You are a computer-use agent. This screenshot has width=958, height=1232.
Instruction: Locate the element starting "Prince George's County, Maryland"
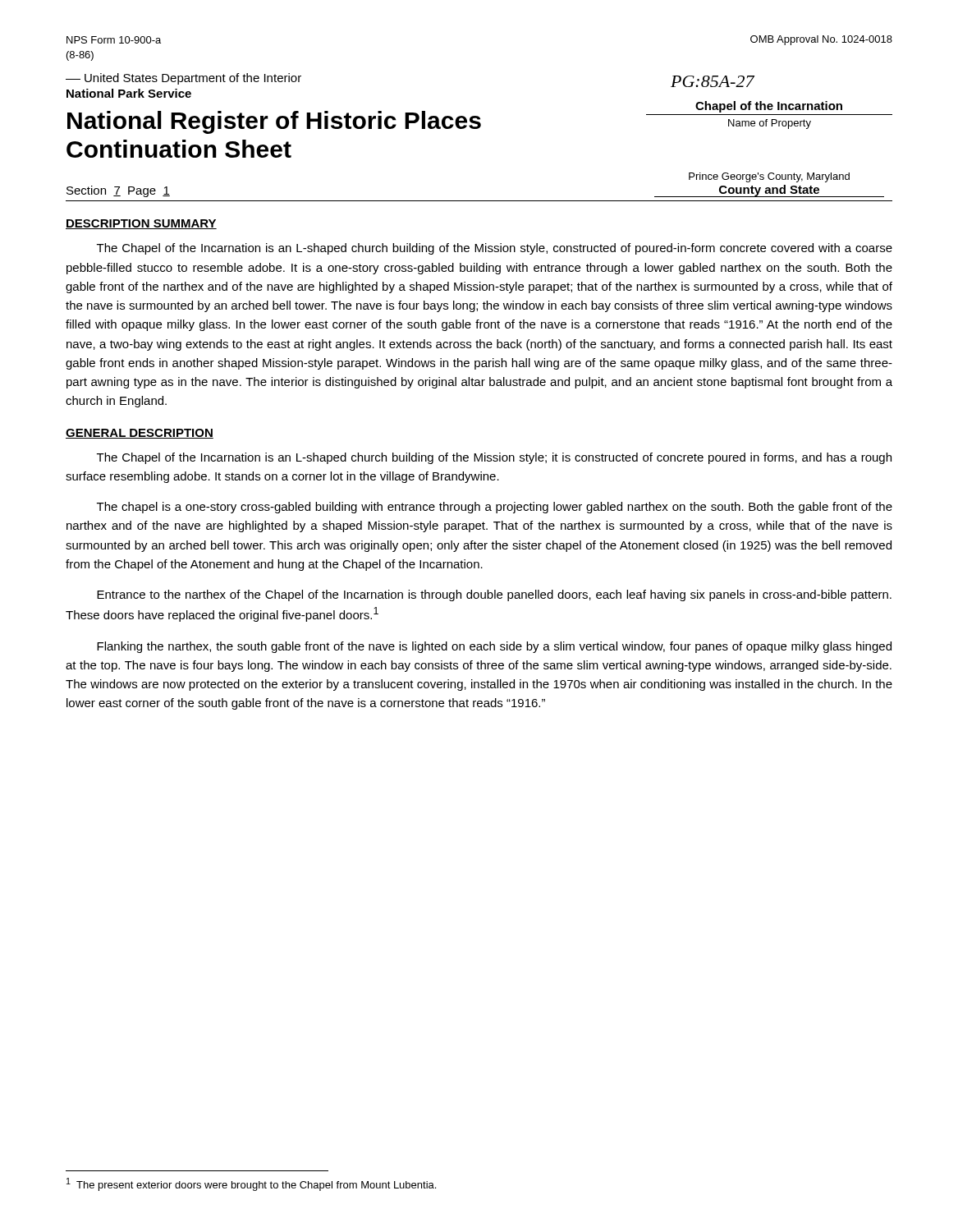769,184
